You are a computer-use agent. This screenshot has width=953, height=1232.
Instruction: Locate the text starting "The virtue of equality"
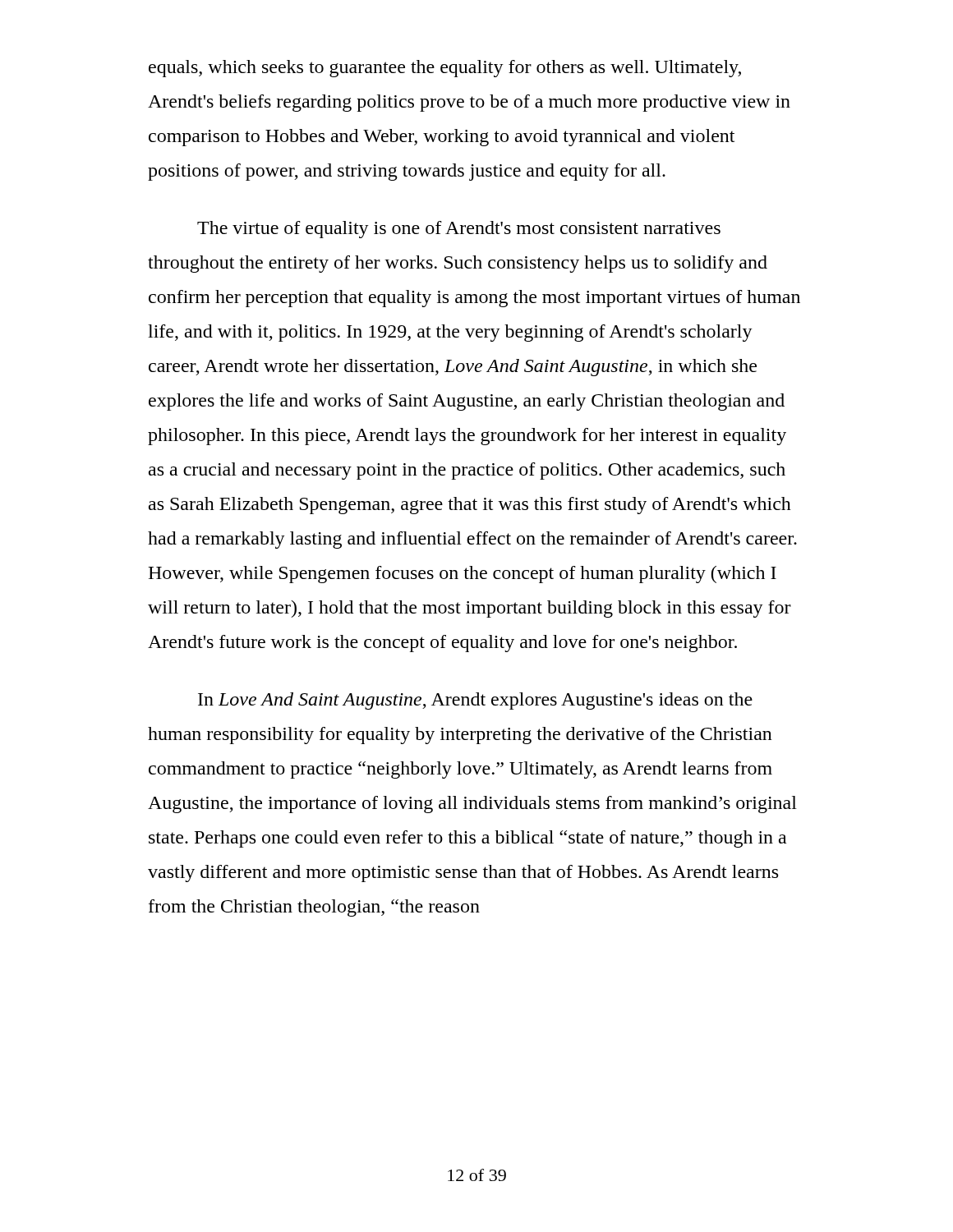coord(476,435)
